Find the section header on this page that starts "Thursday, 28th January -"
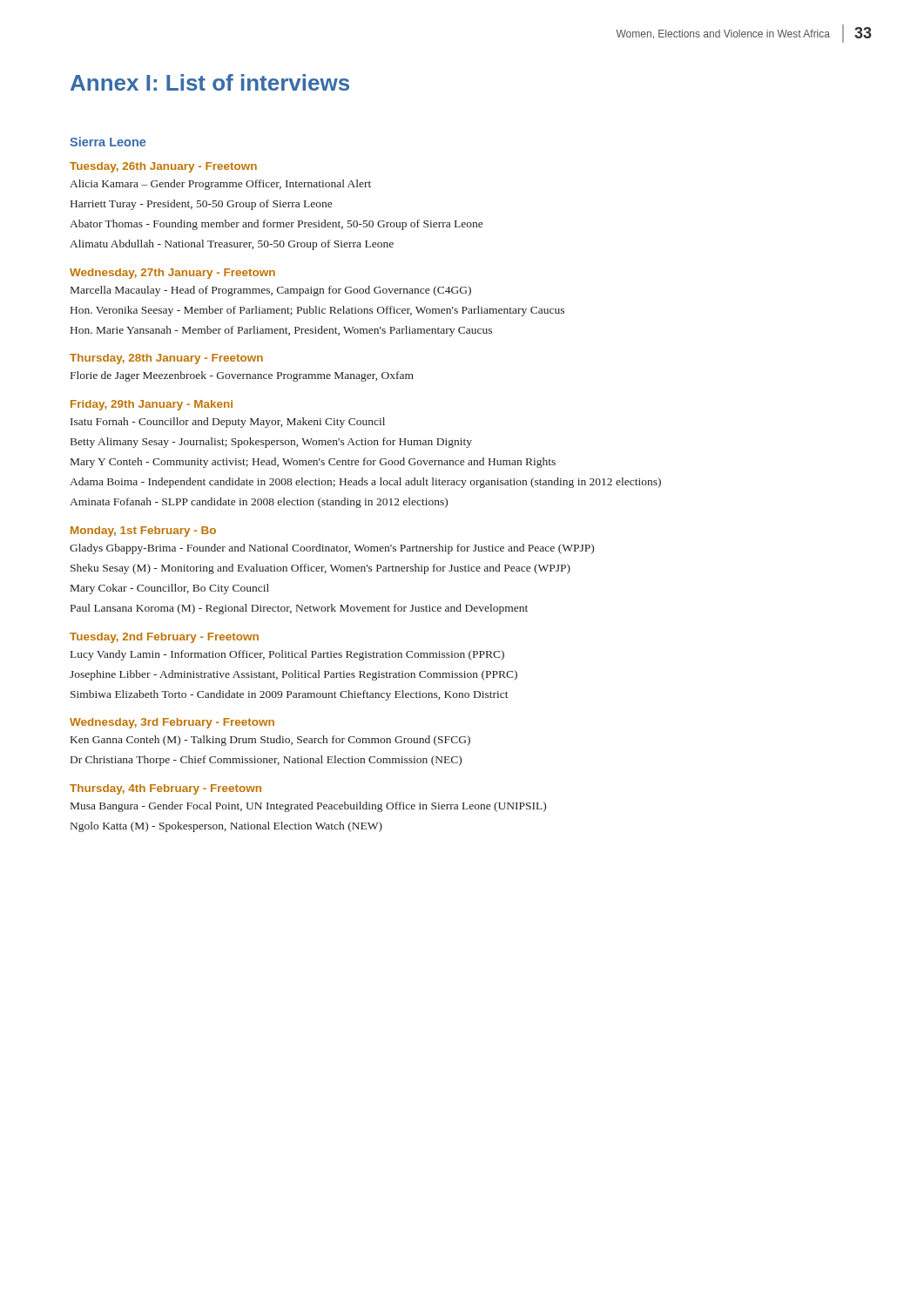The height and width of the screenshot is (1307, 924). point(167,358)
